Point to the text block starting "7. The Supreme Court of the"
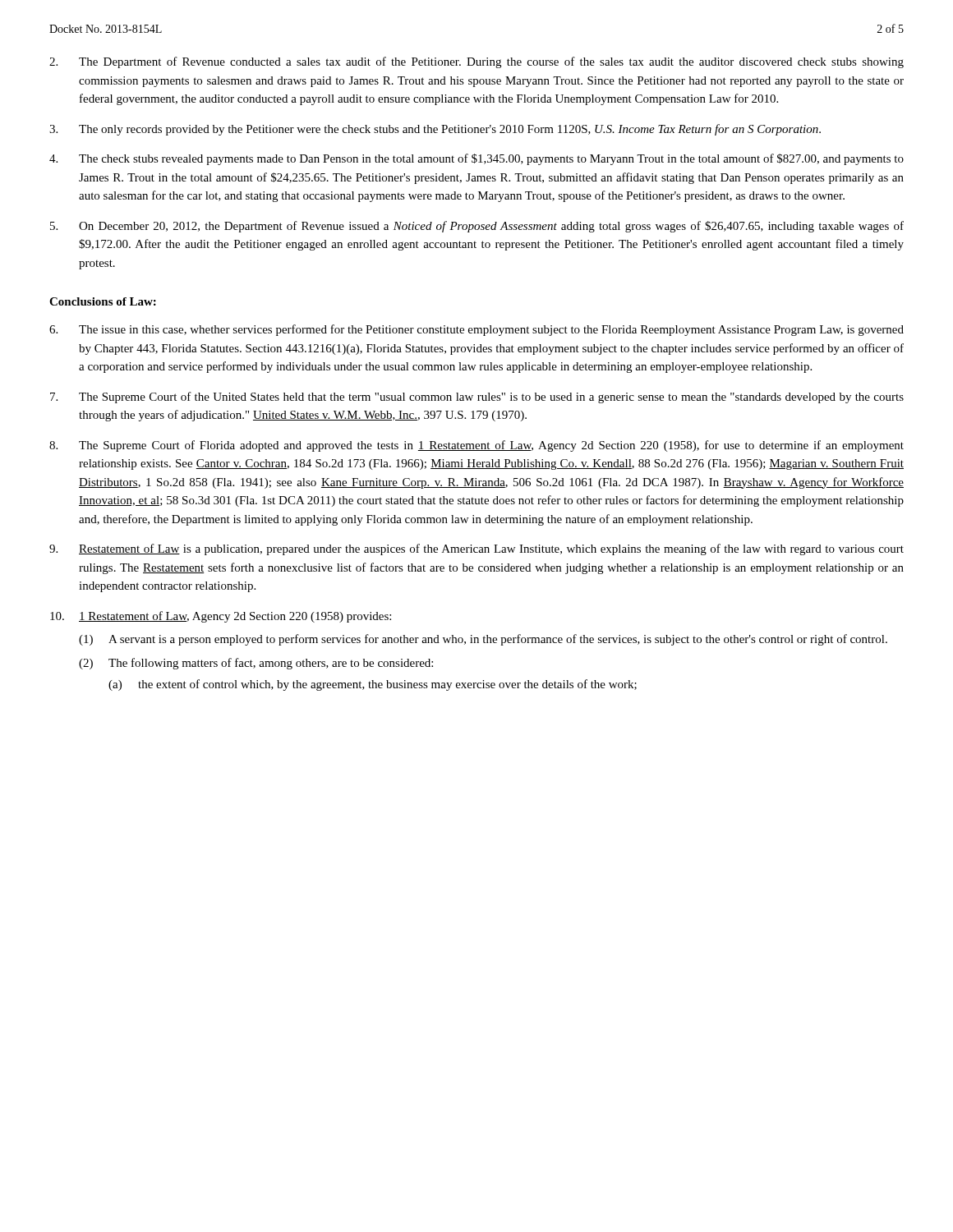The width and height of the screenshot is (953, 1232). coord(476,406)
